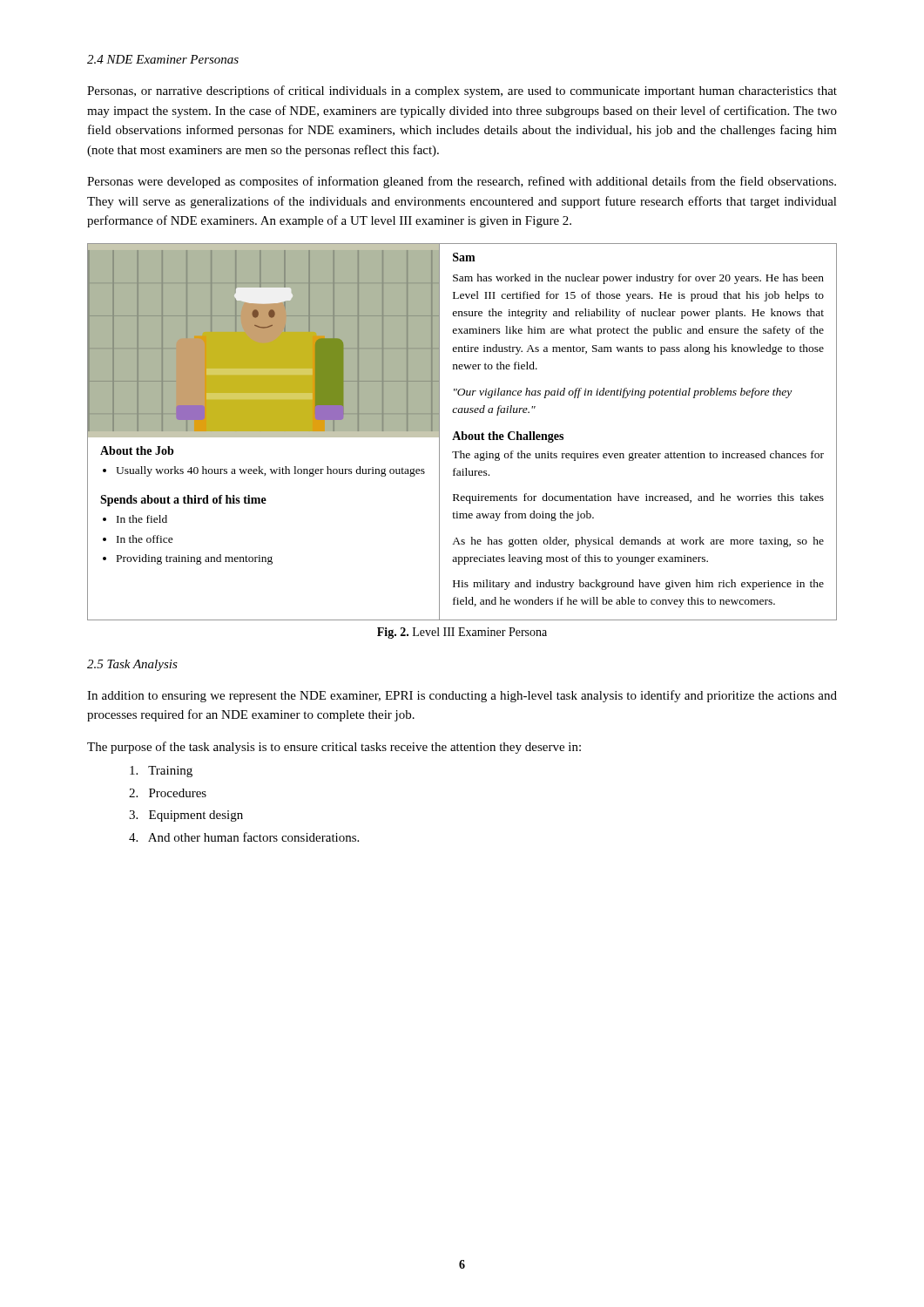
Task: Click on the section header with the text "2.4 NDE Examiner Personas"
Action: tap(163, 59)
